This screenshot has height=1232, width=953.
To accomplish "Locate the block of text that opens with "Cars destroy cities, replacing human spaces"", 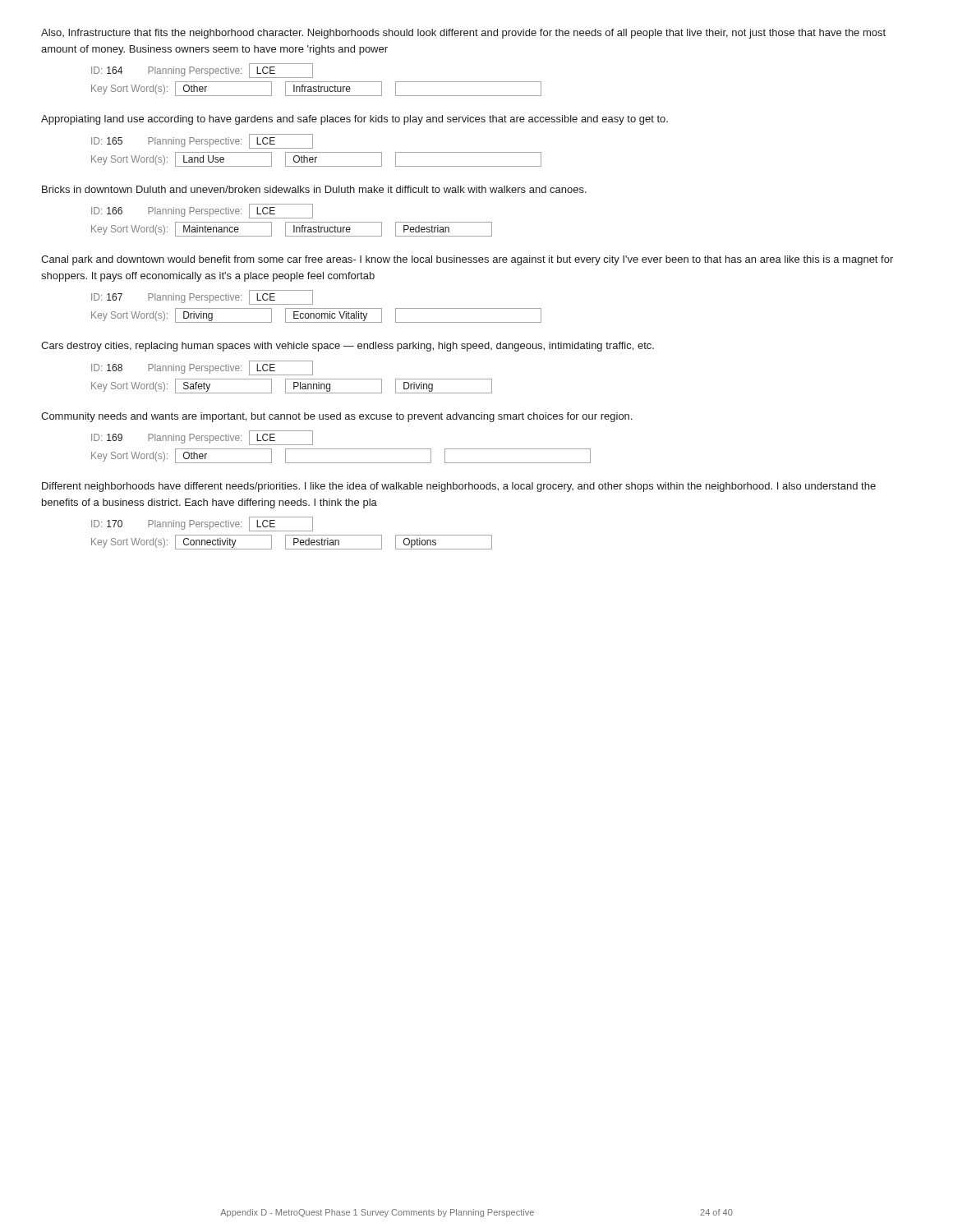I will click(x=348, y=345).
